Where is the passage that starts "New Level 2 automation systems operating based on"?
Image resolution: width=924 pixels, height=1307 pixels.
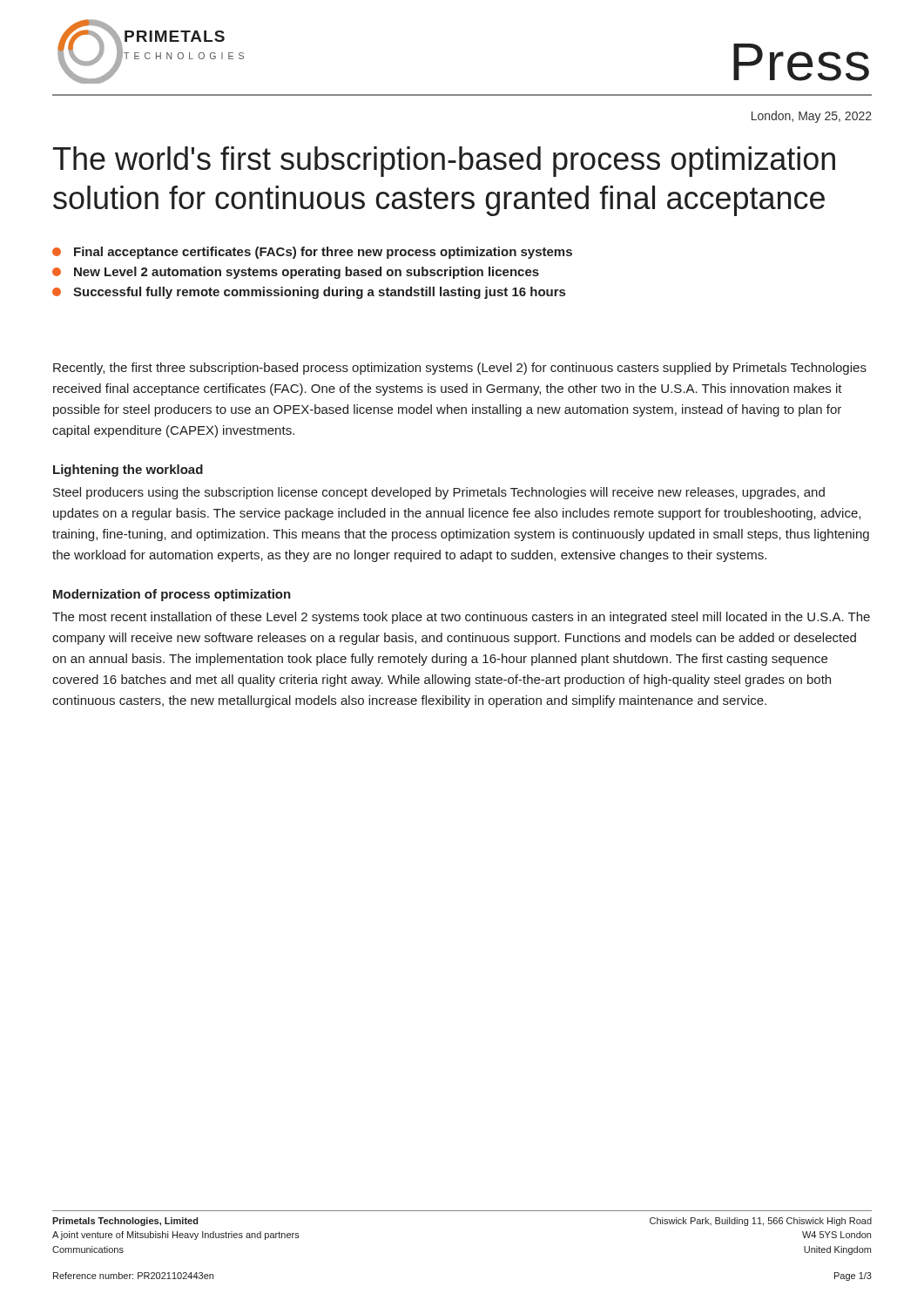coord(296,271)
